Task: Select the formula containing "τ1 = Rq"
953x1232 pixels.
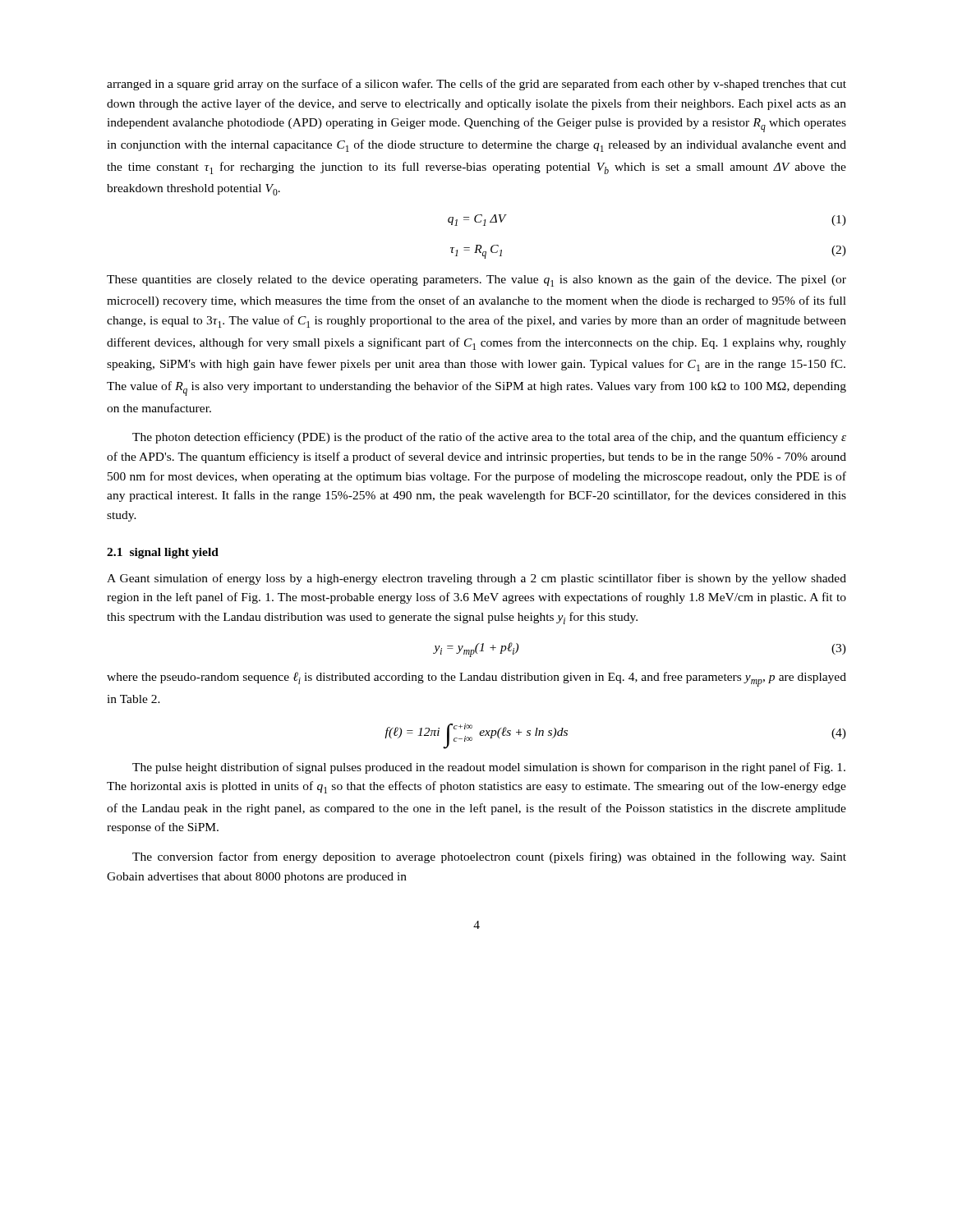Action: [476, 250]
